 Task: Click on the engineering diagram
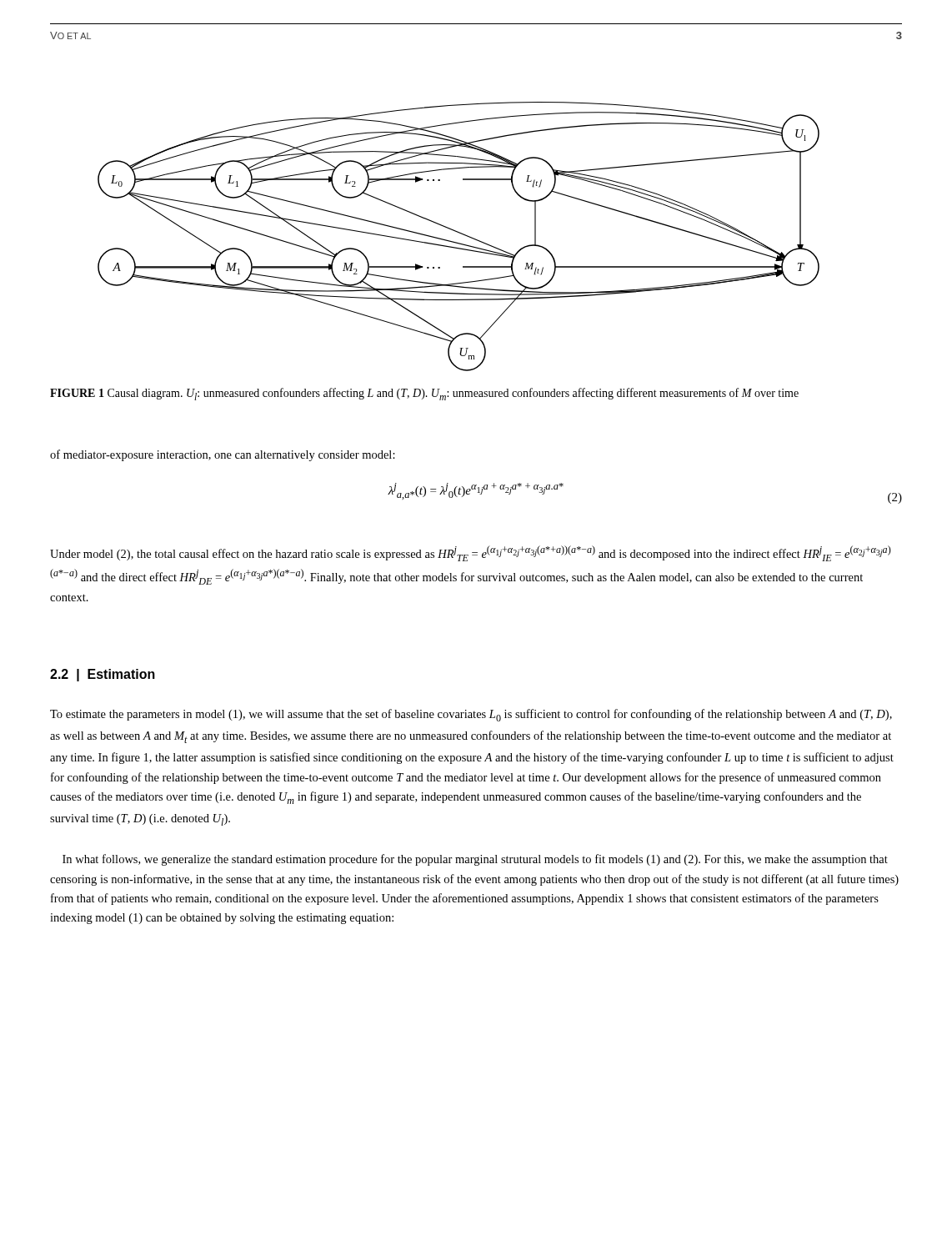[476, 213]
